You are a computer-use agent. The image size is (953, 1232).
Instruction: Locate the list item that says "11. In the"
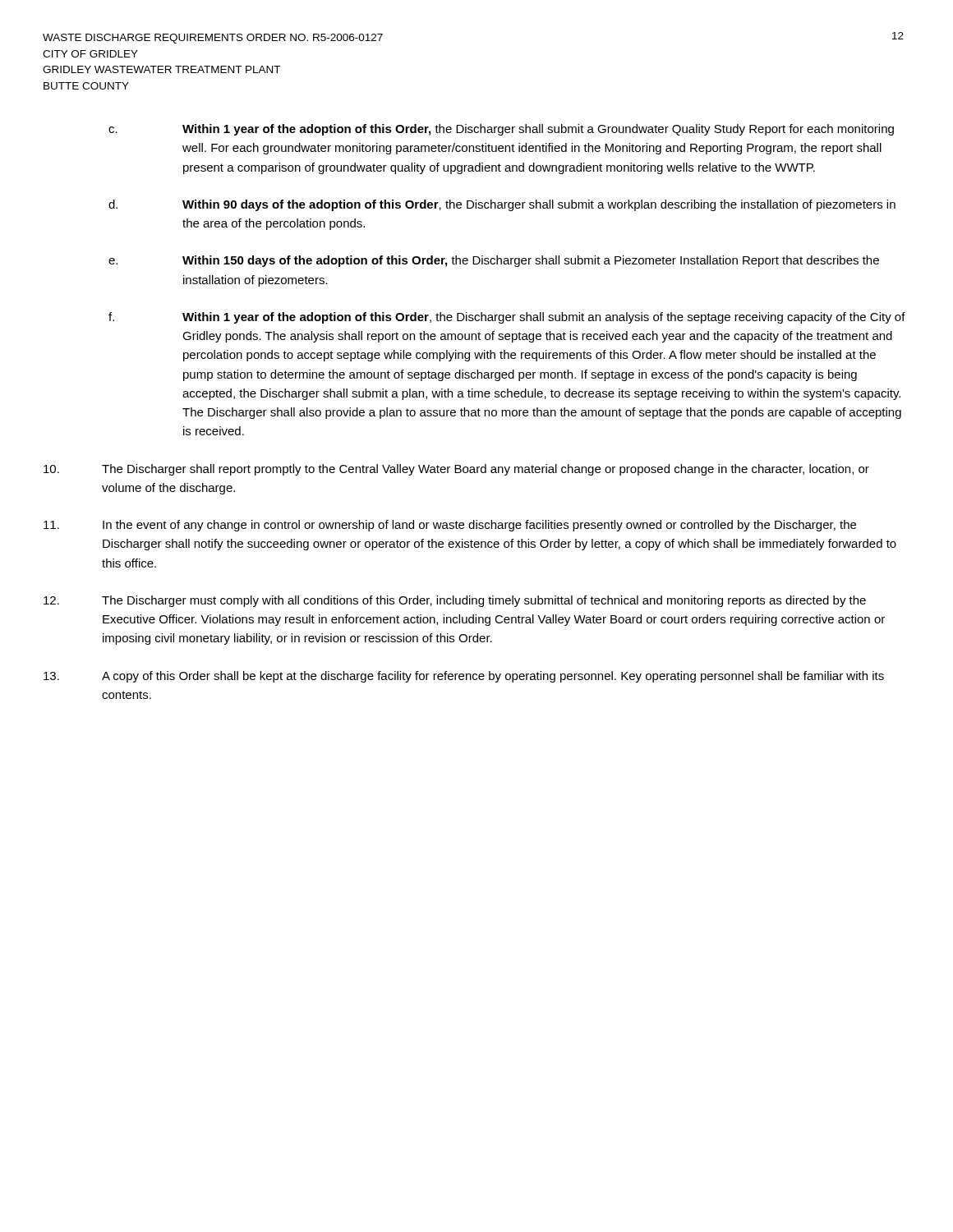[476, 544]
